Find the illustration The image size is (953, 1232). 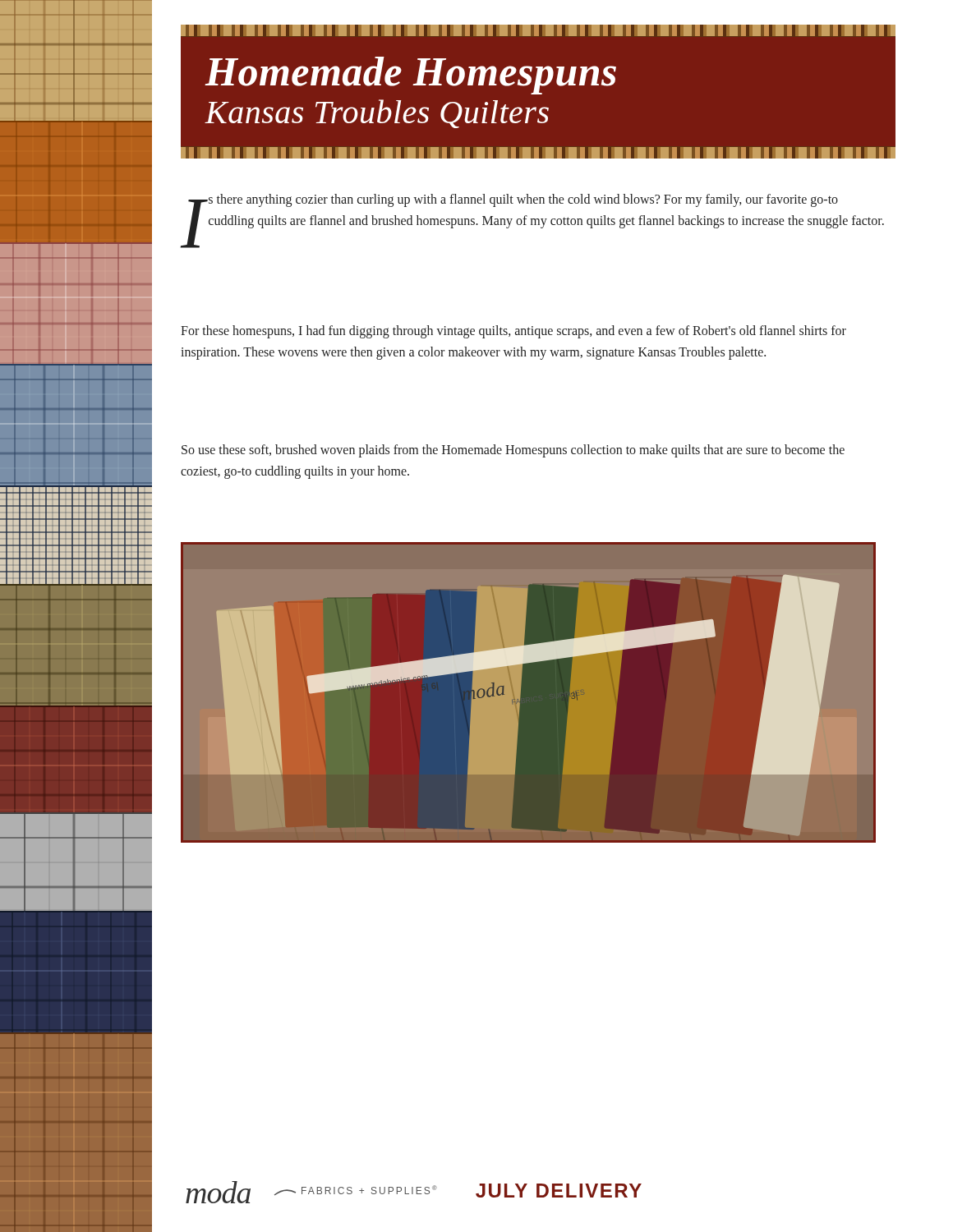click(x=76, y=616)
